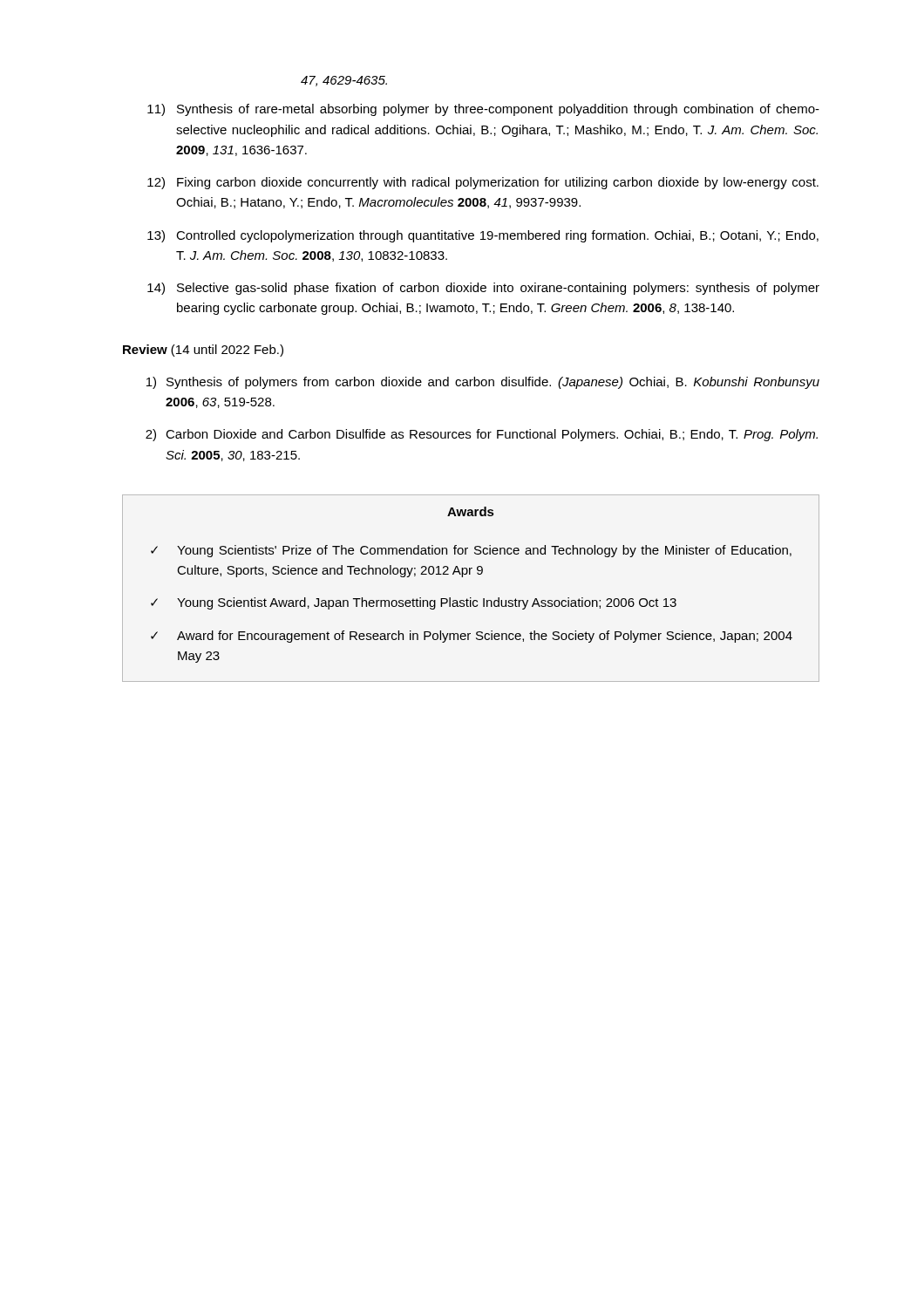This screenshot has width=924, height=1308.
Task: Select the text starting "14) Selective gas-solid phase"
Action: pyautogui.click(x=471, y=298)
